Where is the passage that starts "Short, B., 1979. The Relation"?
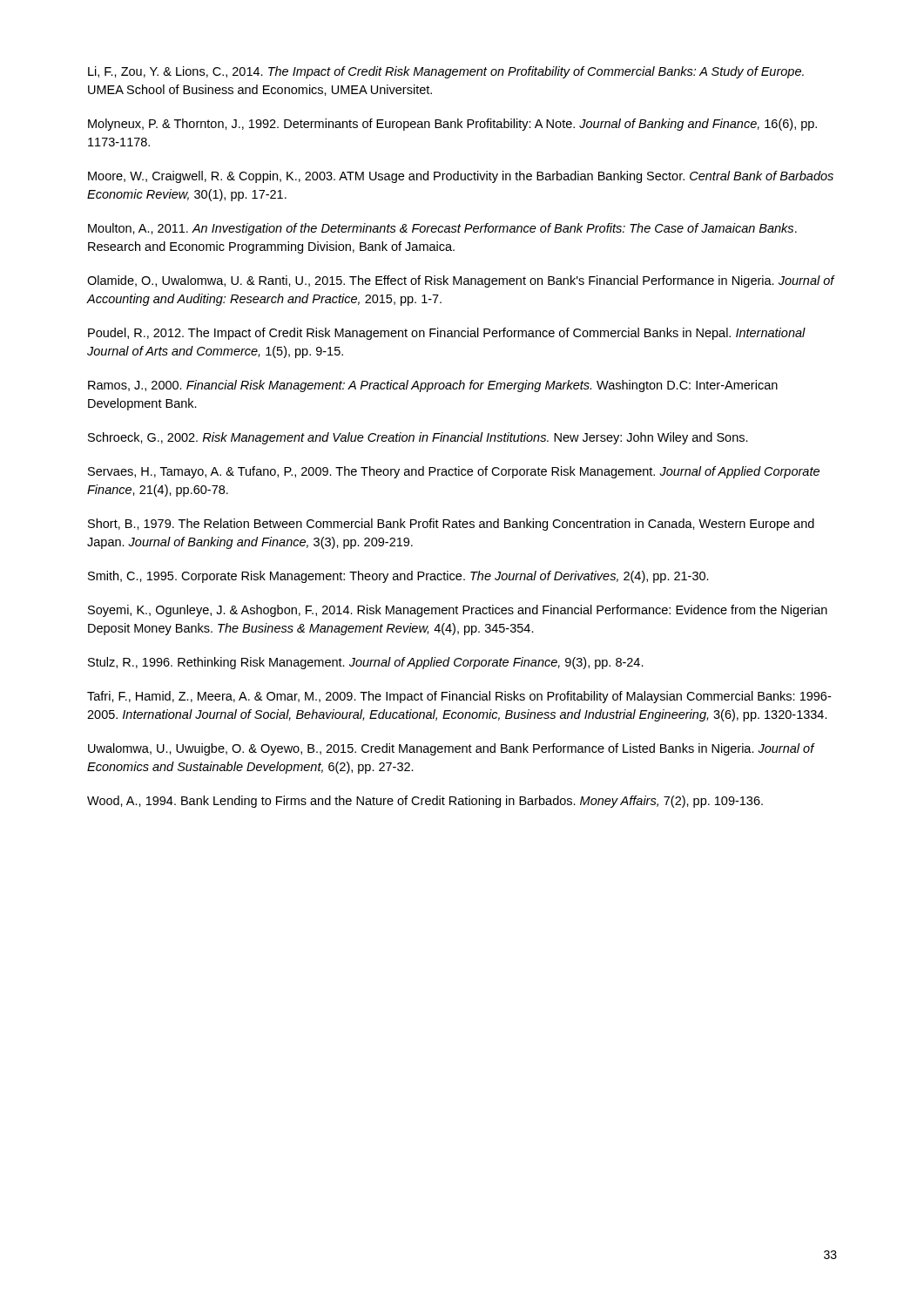The width and height of the screenshot is (924, 1307). [451, 533]
